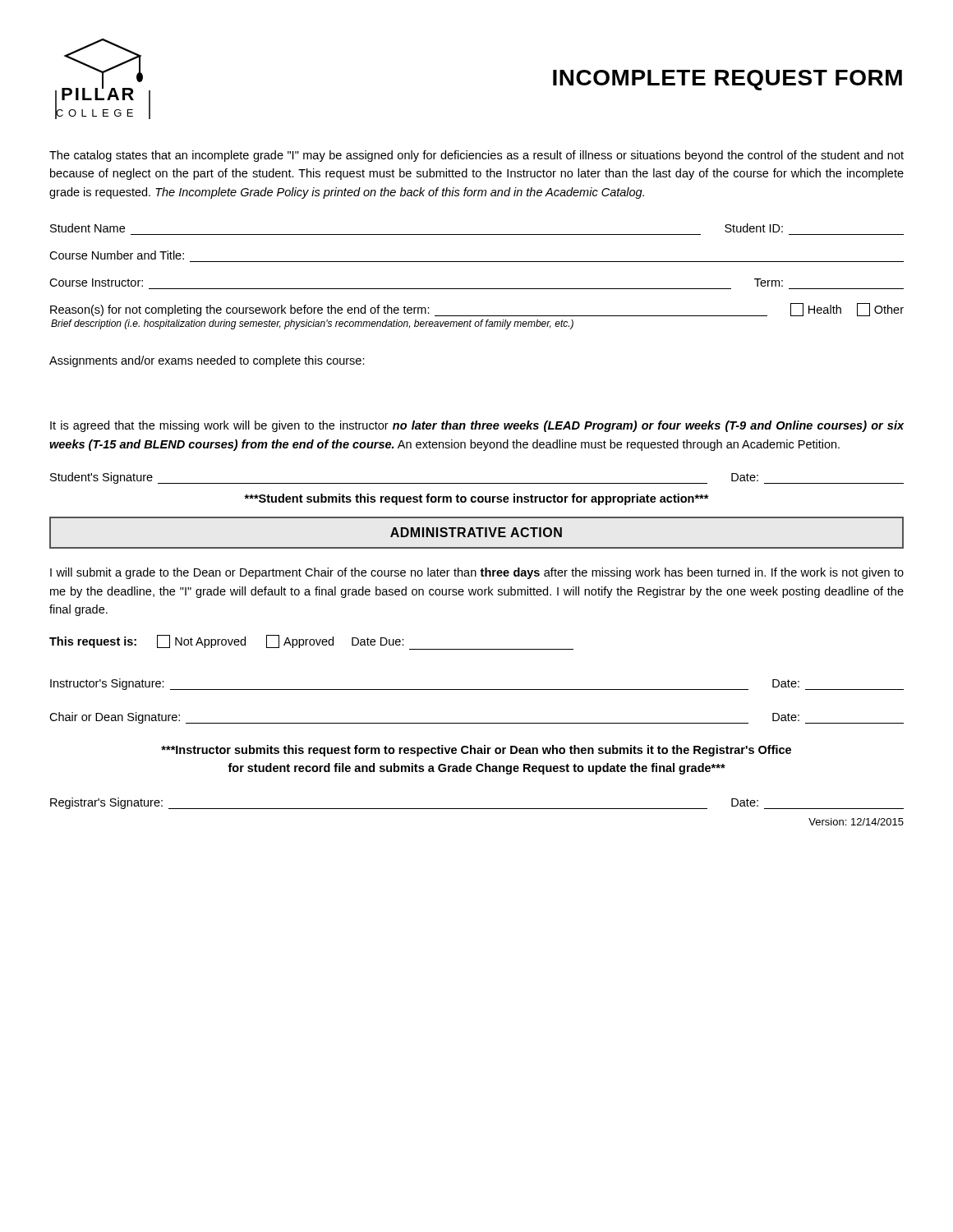The height and width of the screenshot is (1232, 953).
Task: Click the passage that begins "Reason(s) for not completing the coursework"
Action: click(x=476, y=315)
